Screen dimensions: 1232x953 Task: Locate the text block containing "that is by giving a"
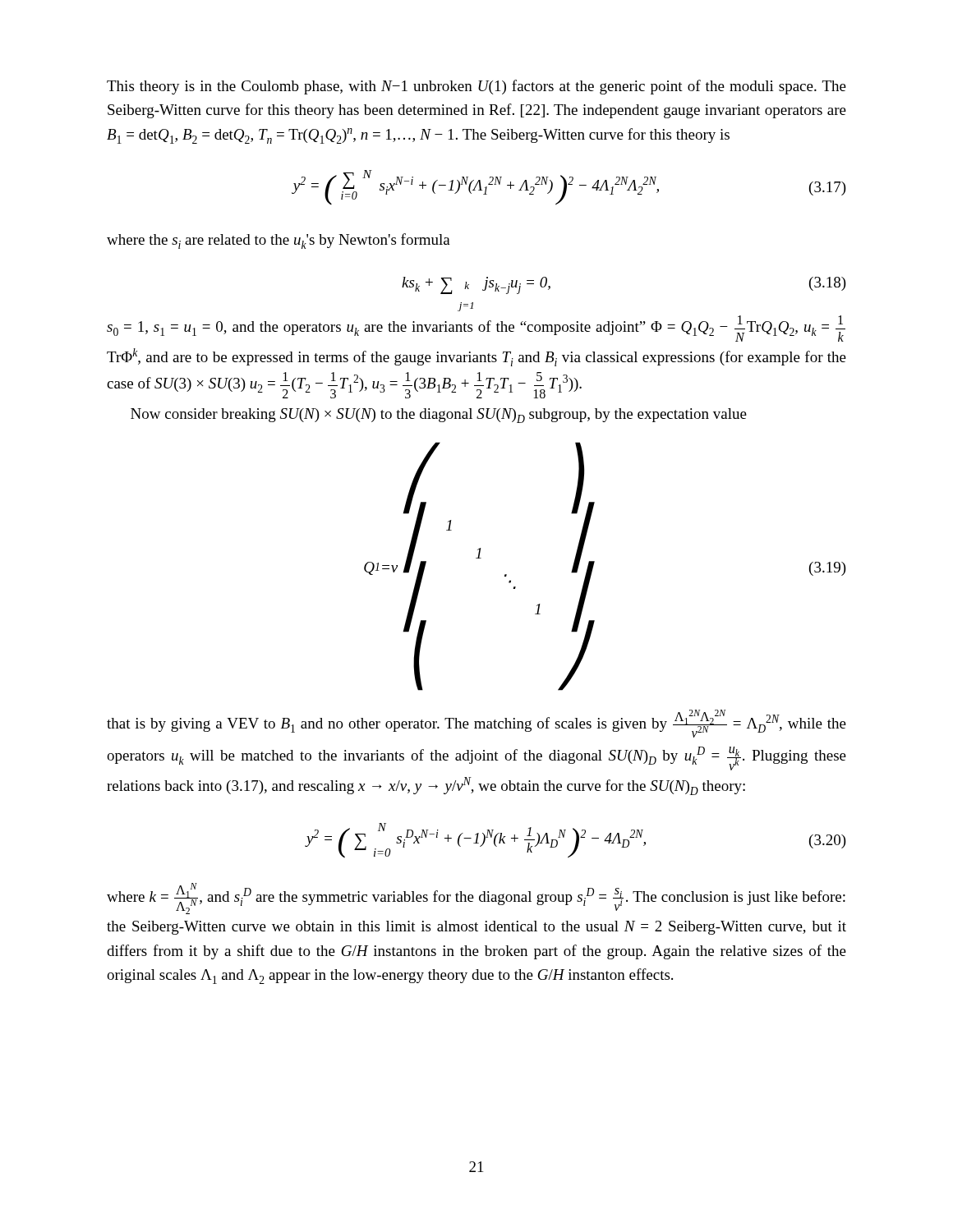(x=476, y=753)
